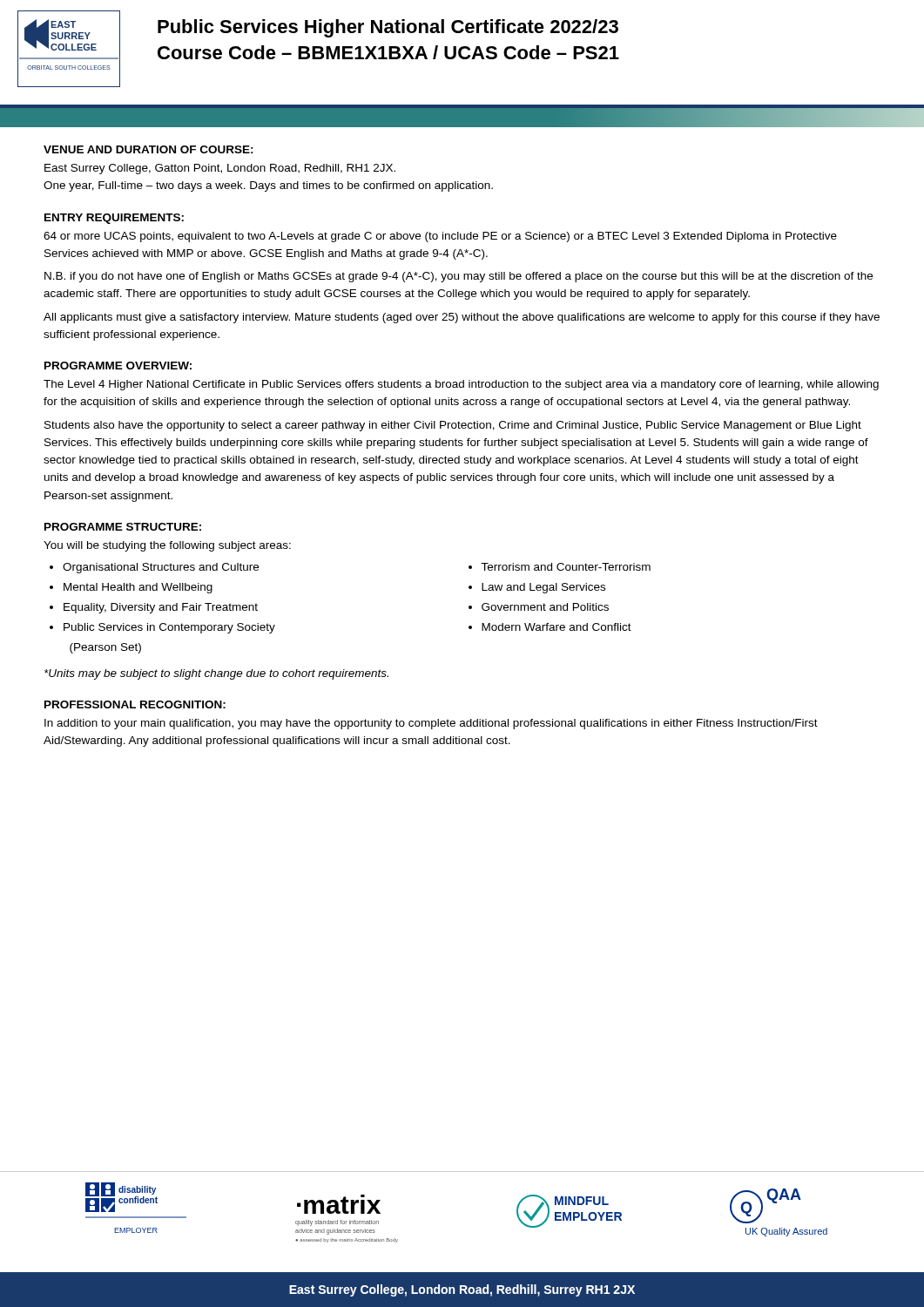Find the list item that says "Modern Warfare and Conflict"
This screenshot has width=924, height=1307.
pyautogui.click(x=556, y=627)
